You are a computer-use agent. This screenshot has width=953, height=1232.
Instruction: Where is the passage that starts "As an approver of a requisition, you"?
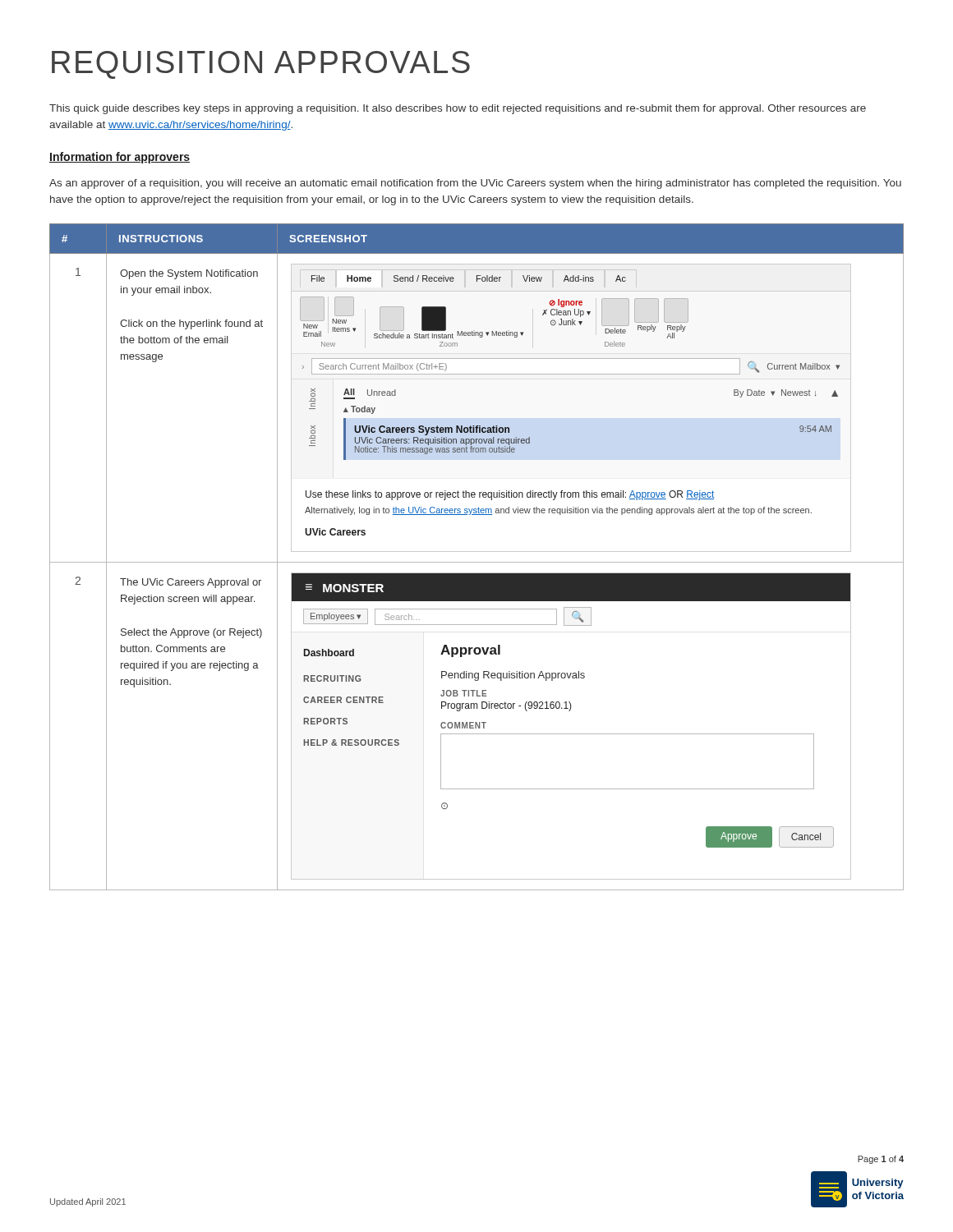click(476, 192)
